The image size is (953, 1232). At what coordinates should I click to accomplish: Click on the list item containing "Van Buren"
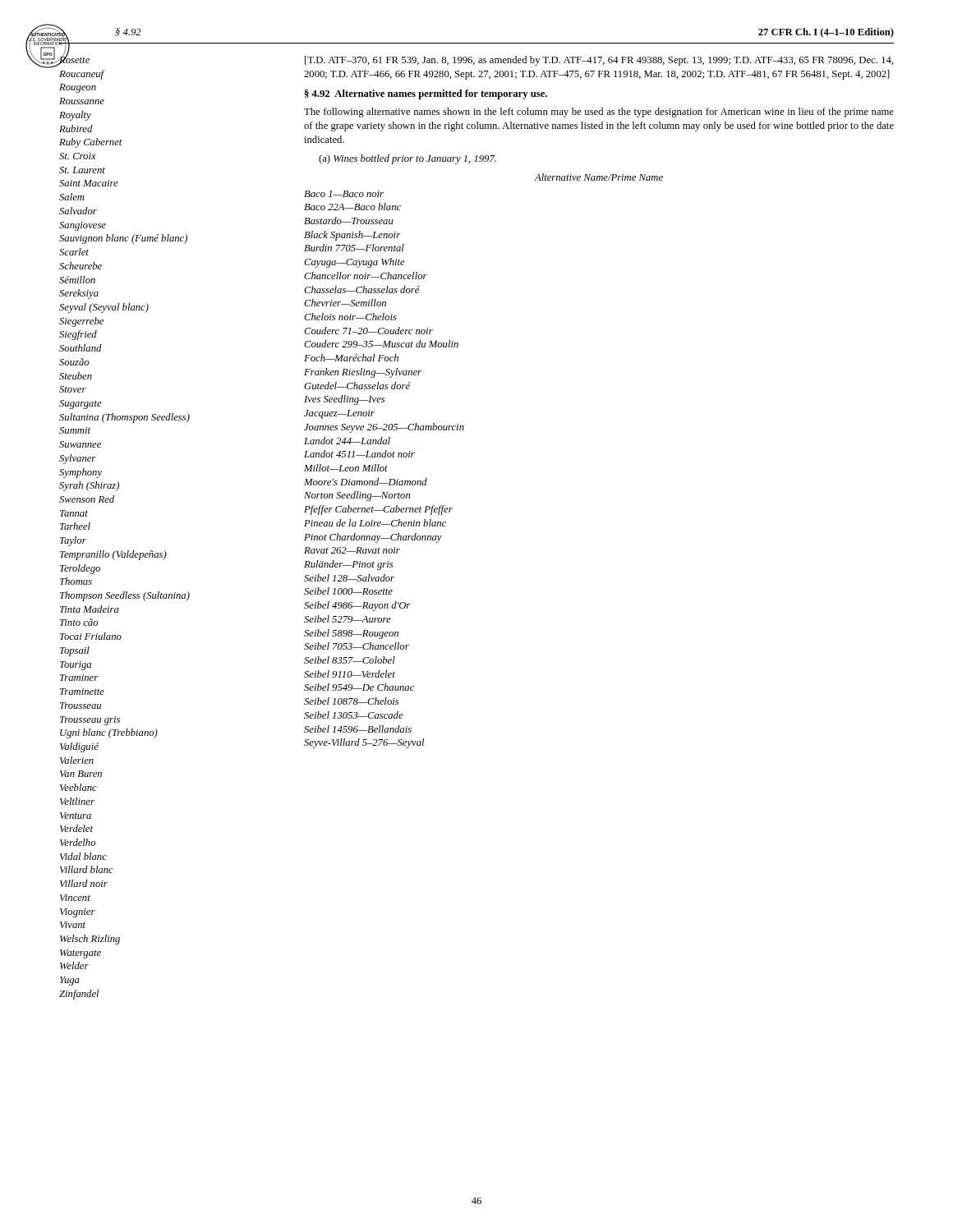click(x=81, y=774)
